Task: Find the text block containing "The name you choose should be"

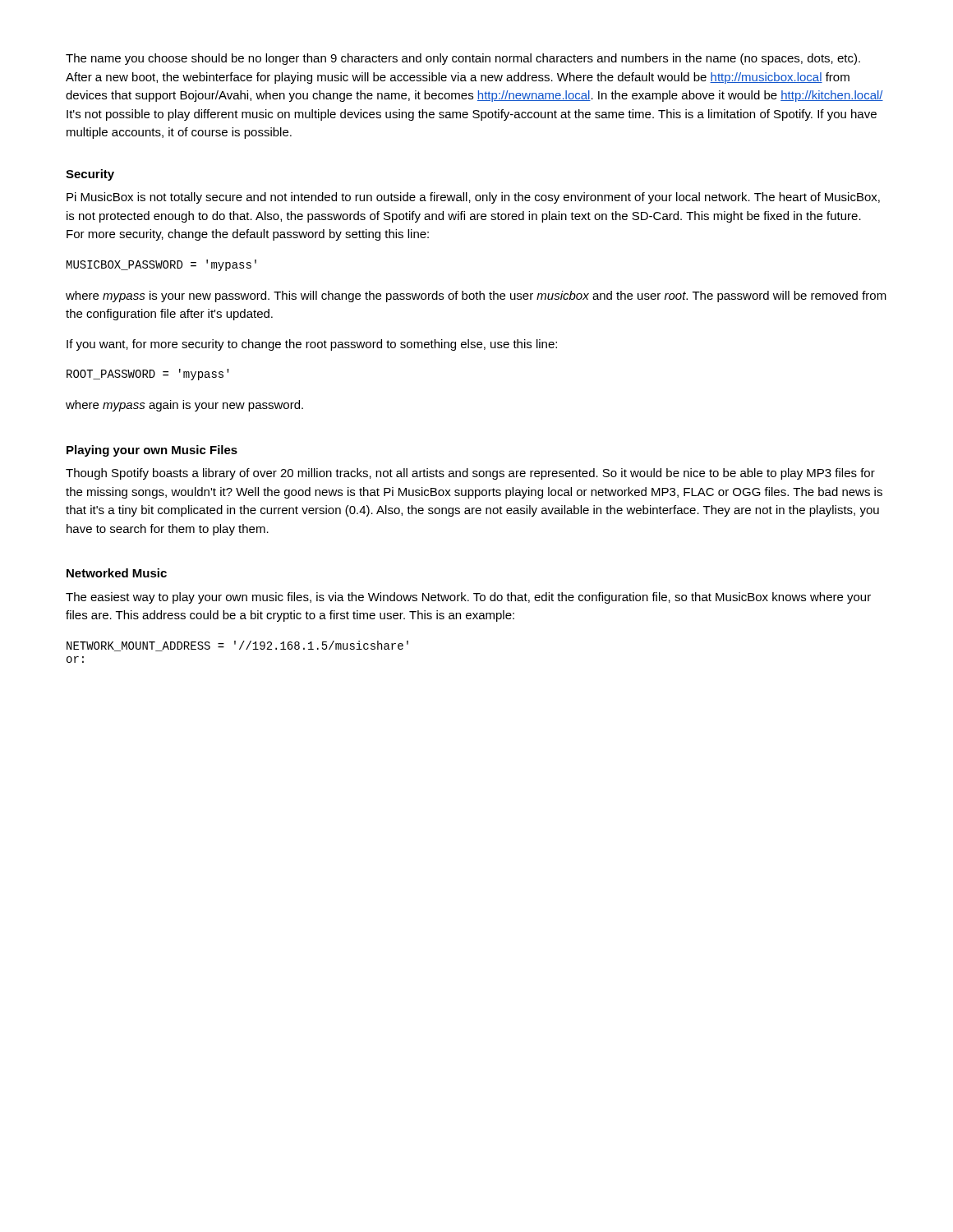Action: (476, 95)
